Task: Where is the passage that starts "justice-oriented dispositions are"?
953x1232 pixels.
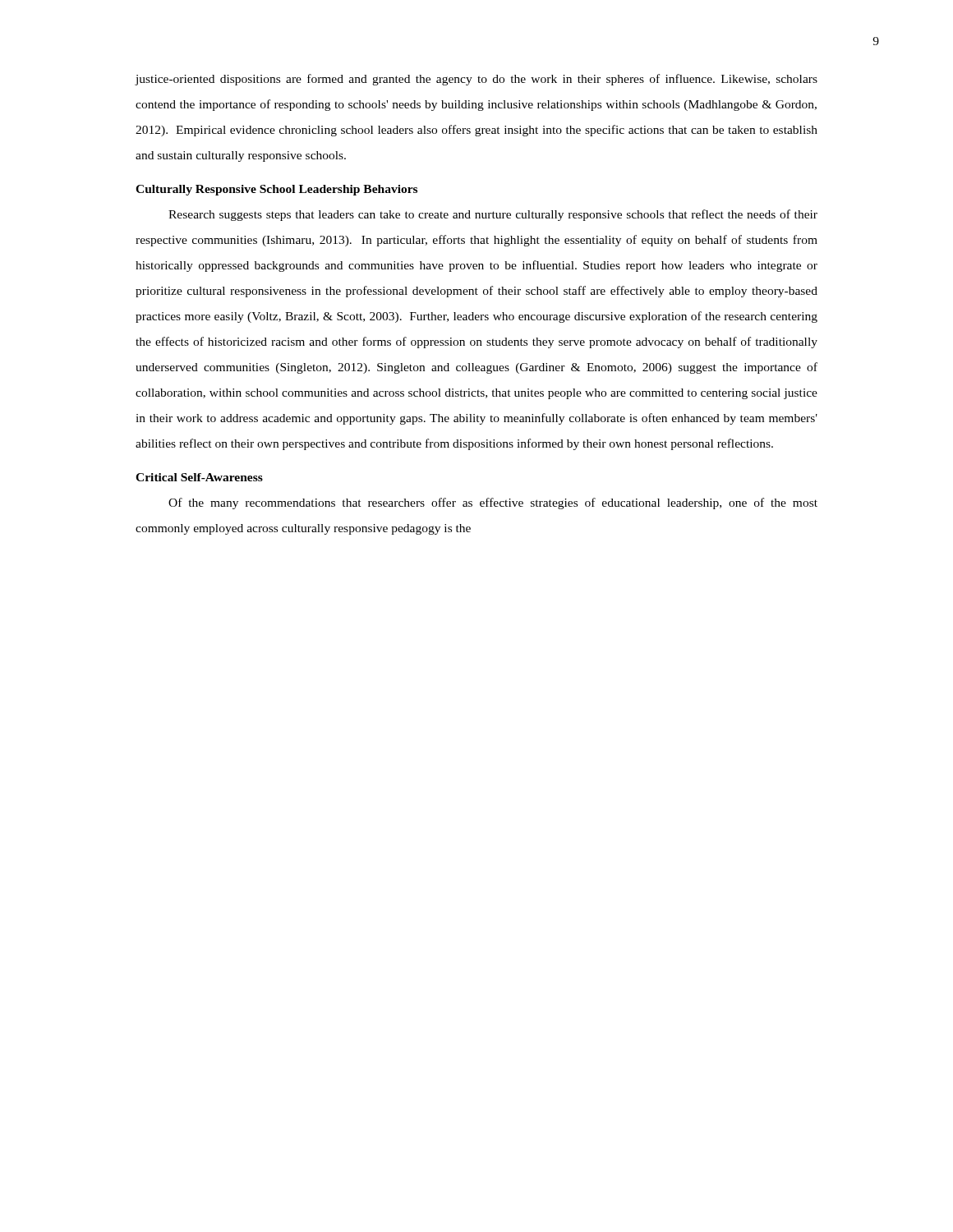Action: [476, 117]
